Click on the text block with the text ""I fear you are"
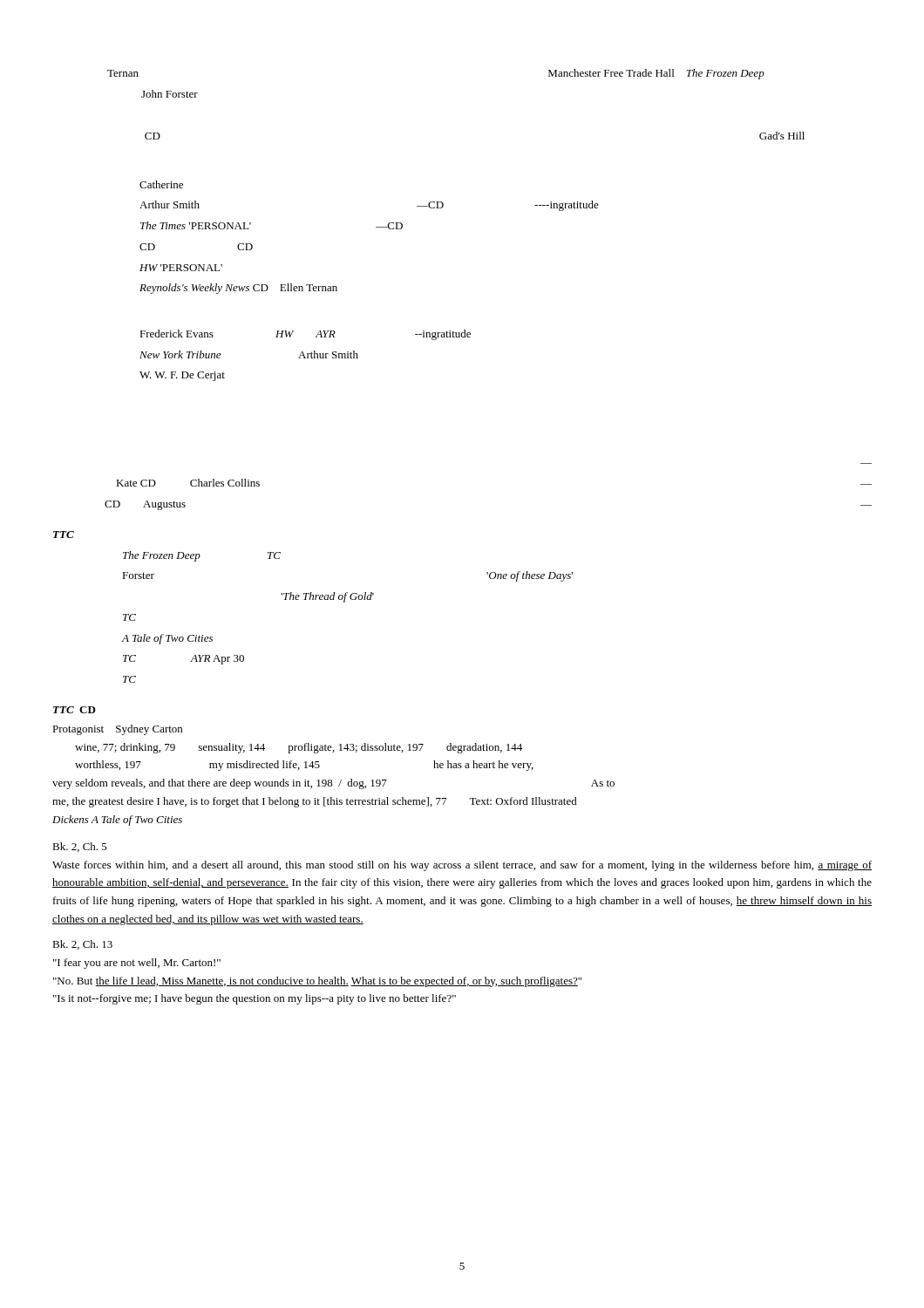924x1308 pixels. click(317, 980)
